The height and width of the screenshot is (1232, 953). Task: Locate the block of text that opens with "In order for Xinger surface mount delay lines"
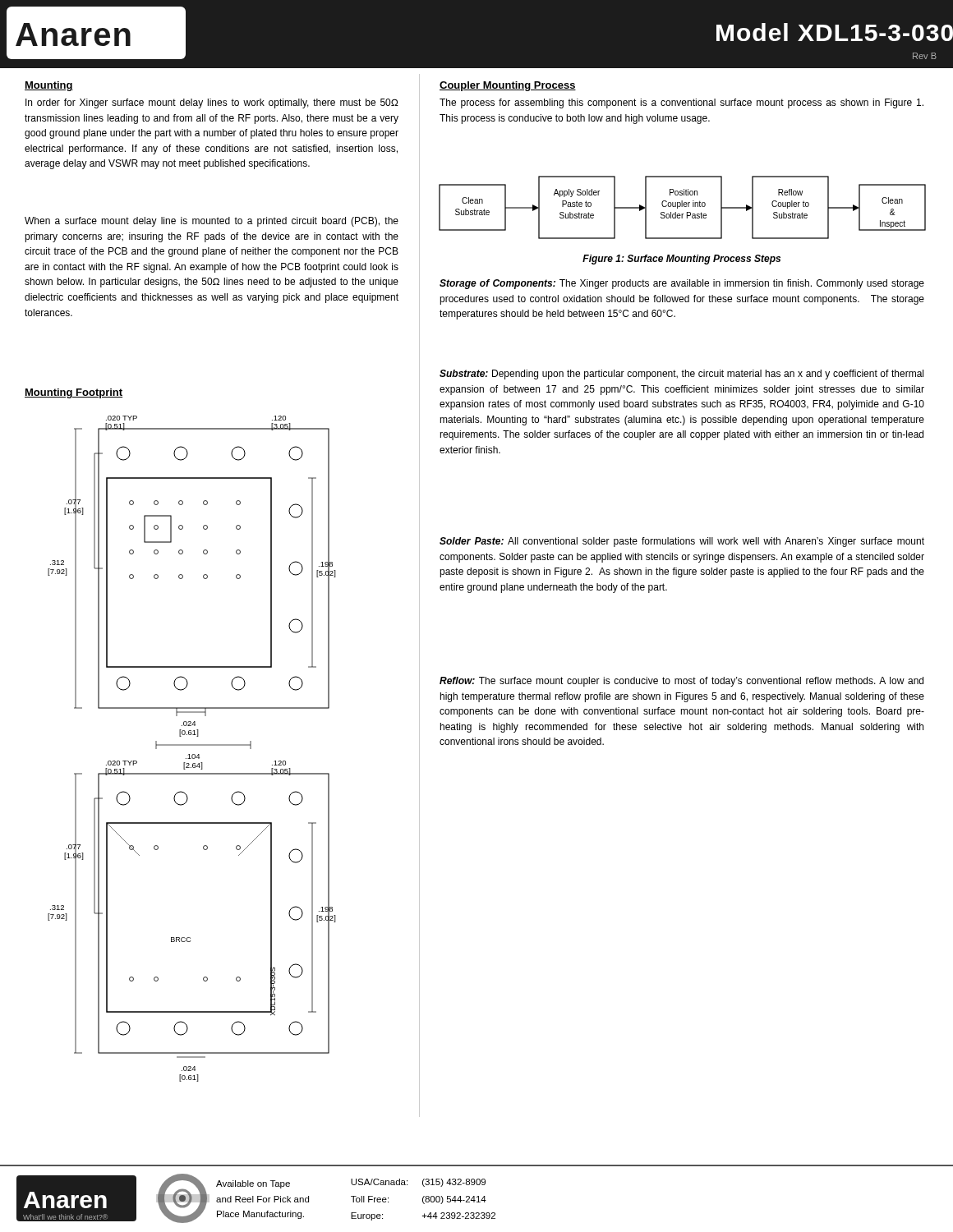(212, 133)
